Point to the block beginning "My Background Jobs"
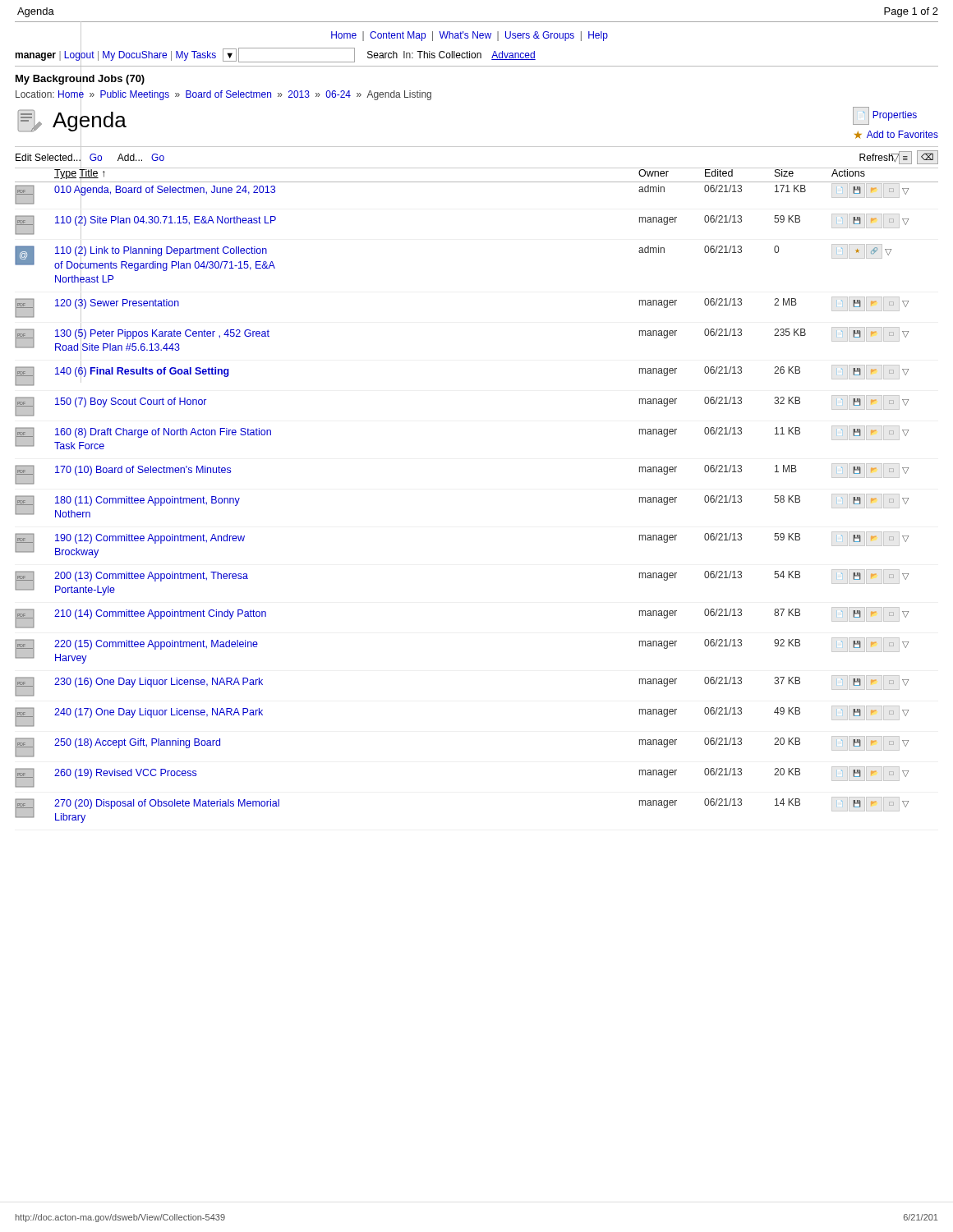 80,78
